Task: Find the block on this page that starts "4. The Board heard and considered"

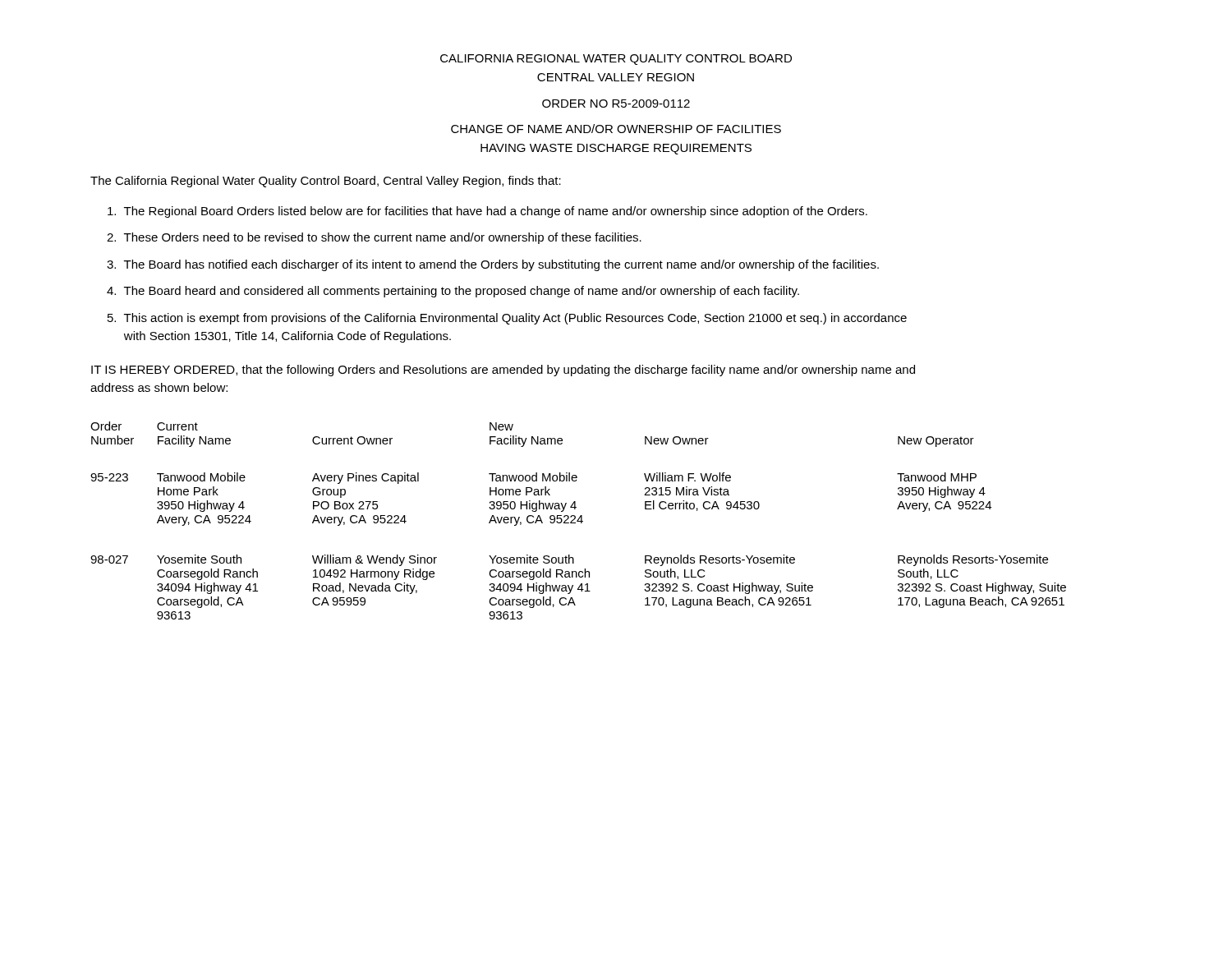Action: click(x=453, y=290)
